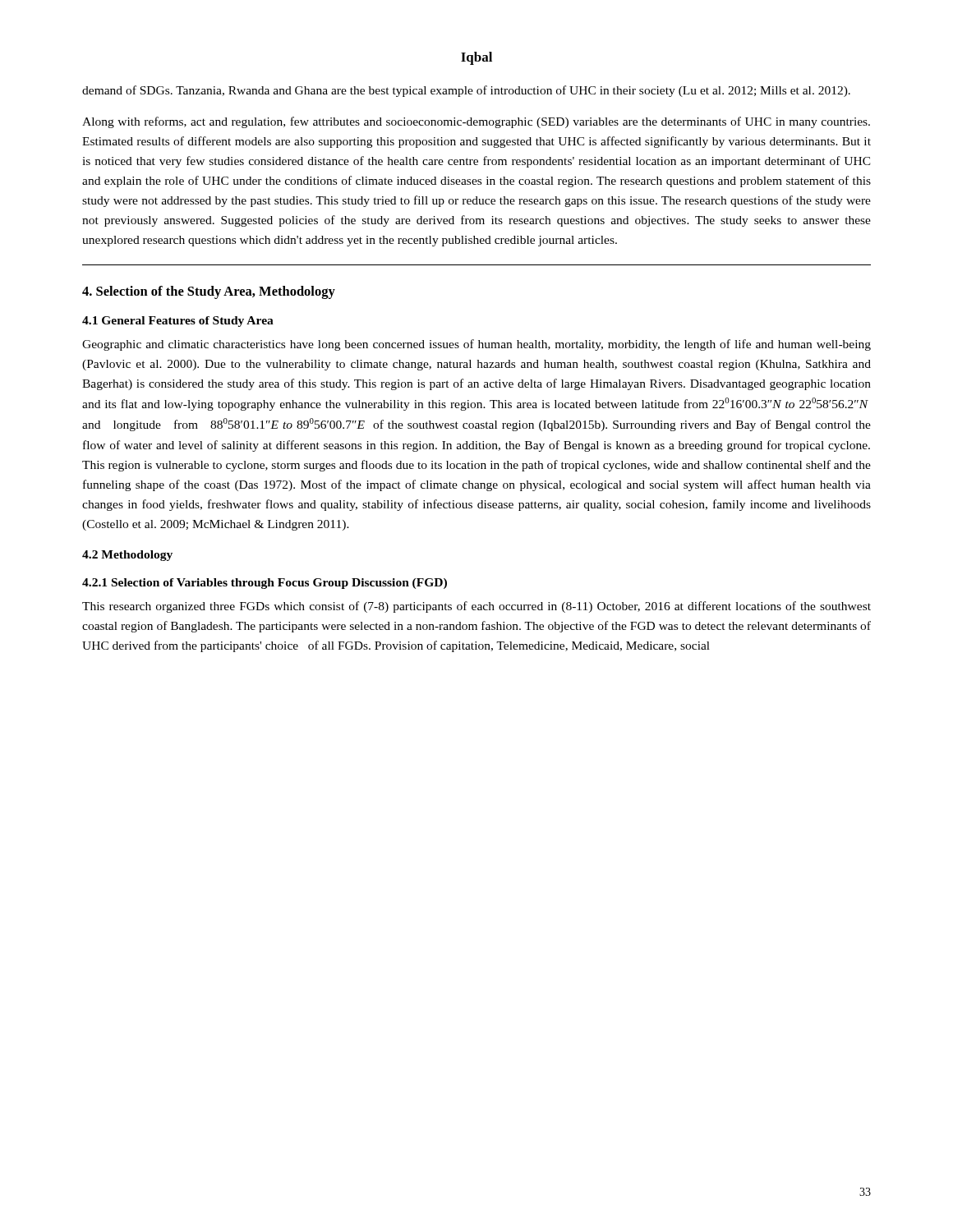Image resolution: width=953 pixels, height=1232 pixels.
Task: Select the section header with the text "4.2.1 Selection of Variables"
Action: pyautogui.click(x=265, y=582)
